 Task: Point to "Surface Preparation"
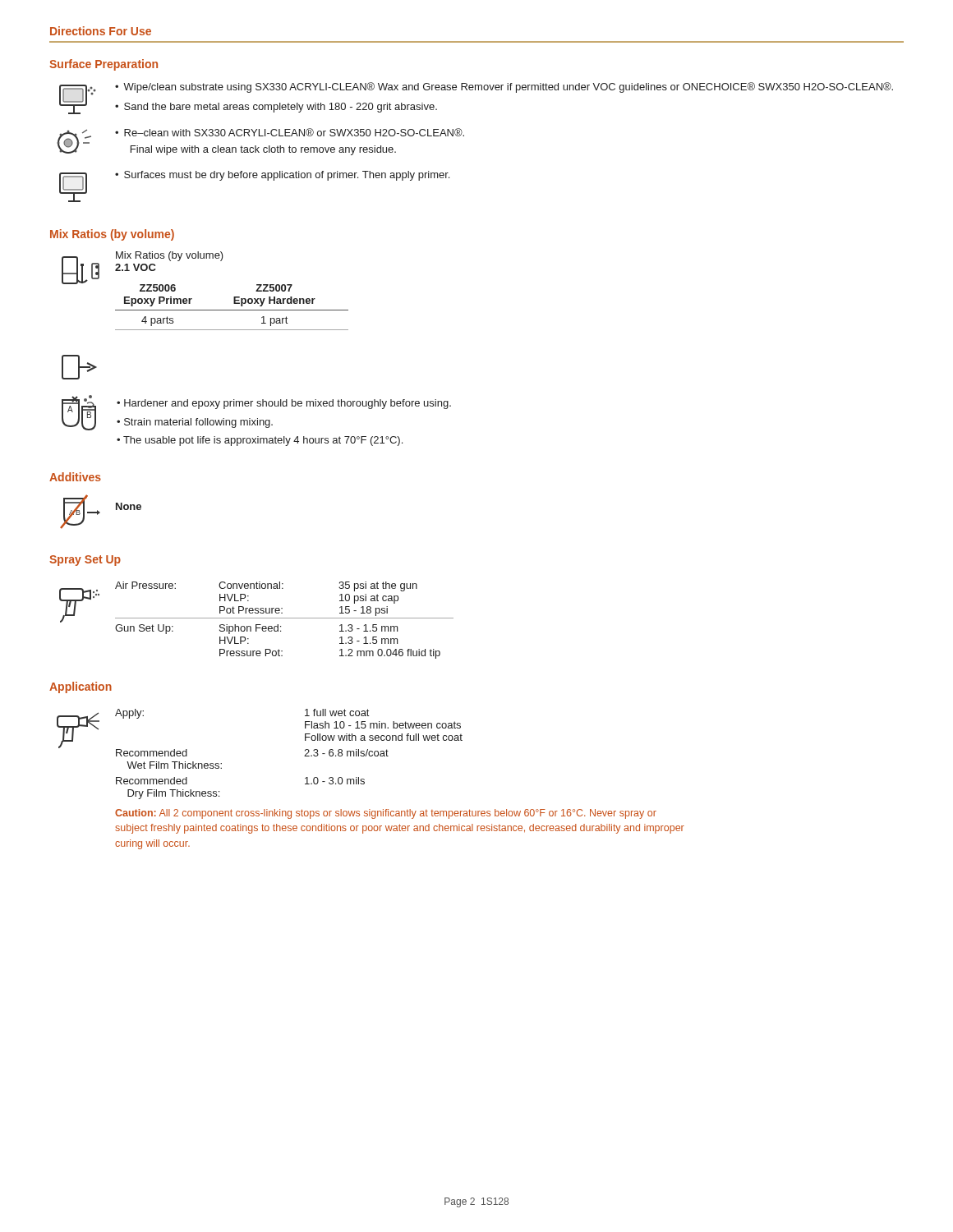[104, 64]
